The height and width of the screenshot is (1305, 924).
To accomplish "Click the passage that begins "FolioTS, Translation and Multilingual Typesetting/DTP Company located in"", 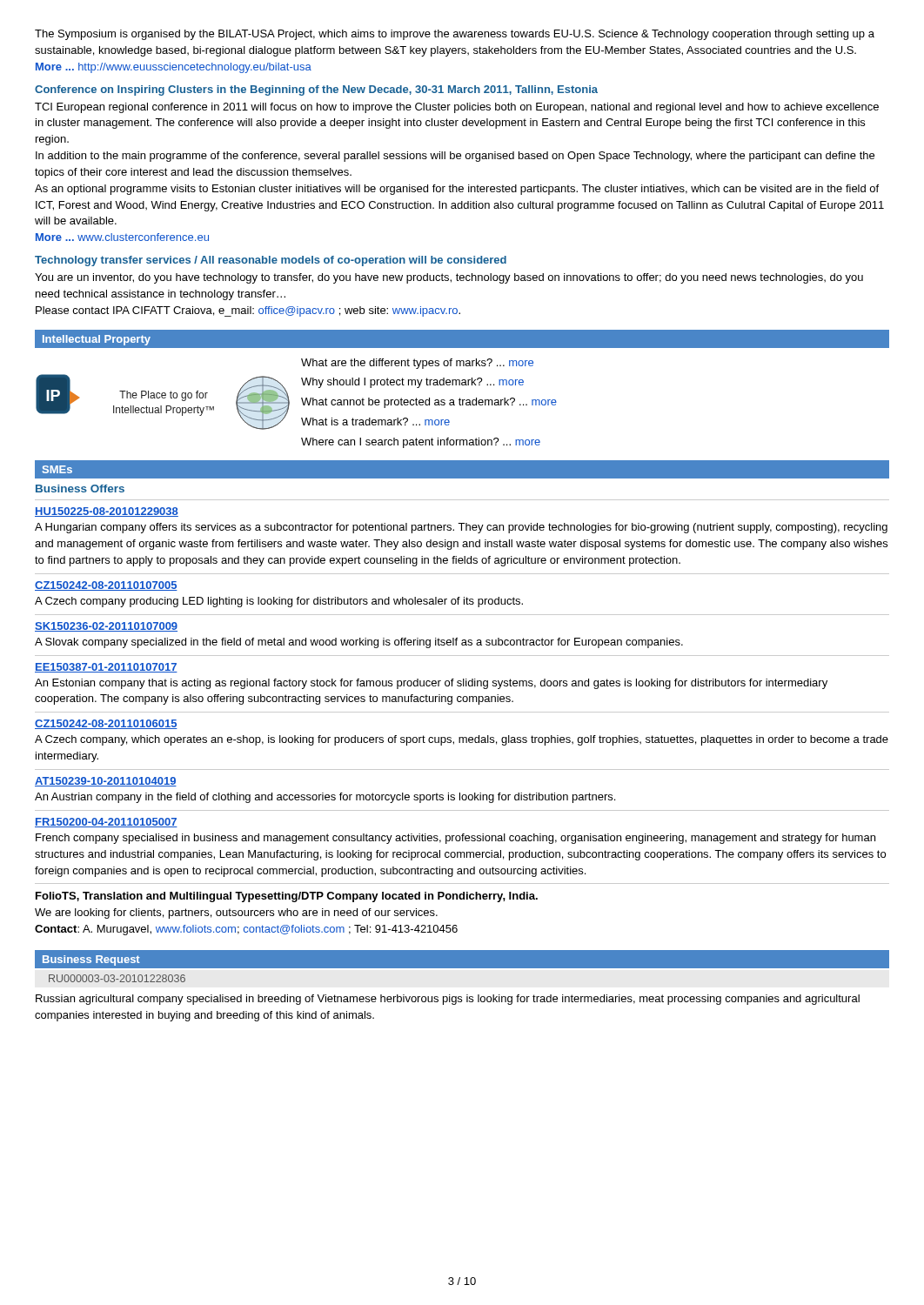I will pyautogui.click(x=287, y=912).
